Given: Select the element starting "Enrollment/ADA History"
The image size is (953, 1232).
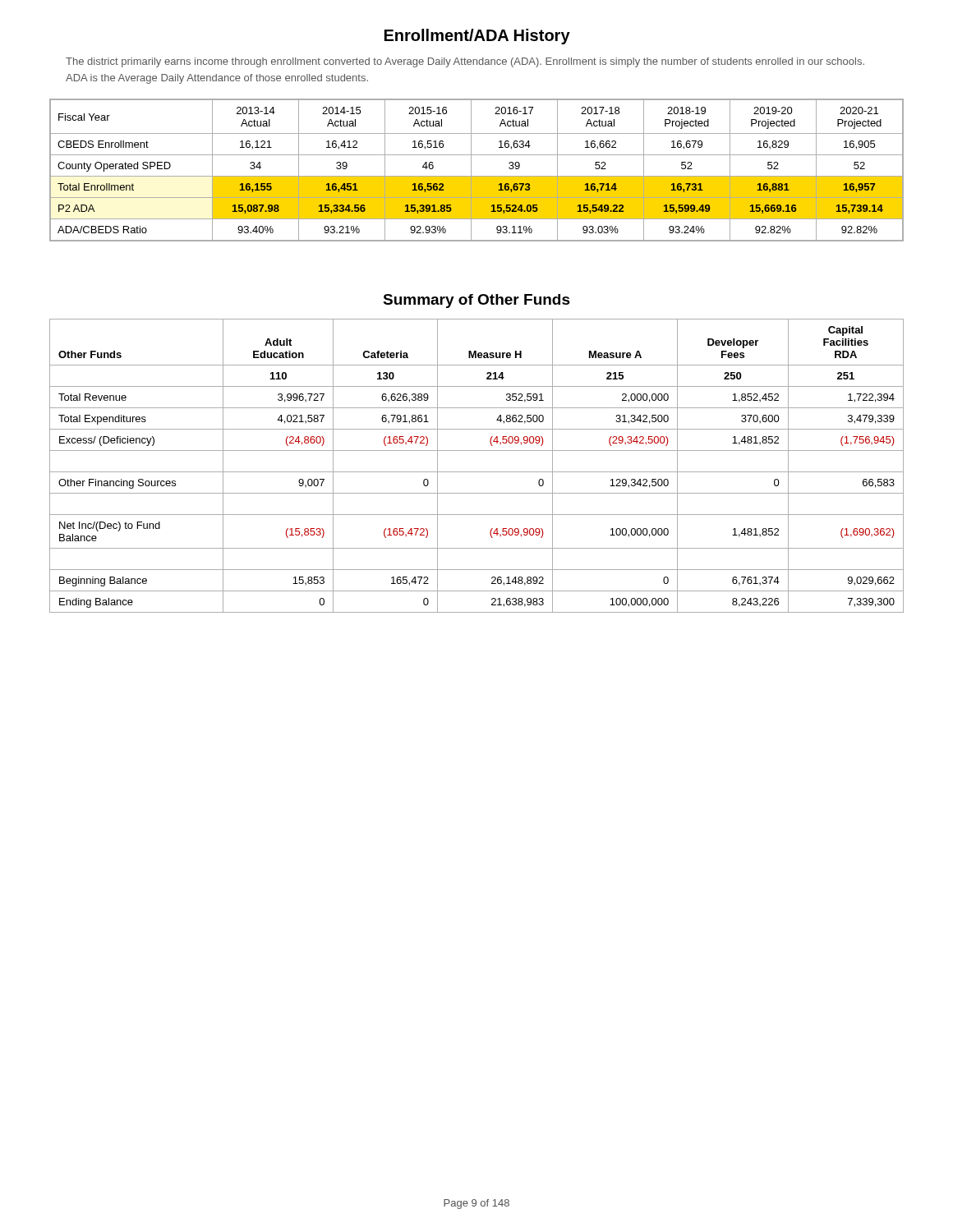Looking at the screenshot, I should 476,36.
